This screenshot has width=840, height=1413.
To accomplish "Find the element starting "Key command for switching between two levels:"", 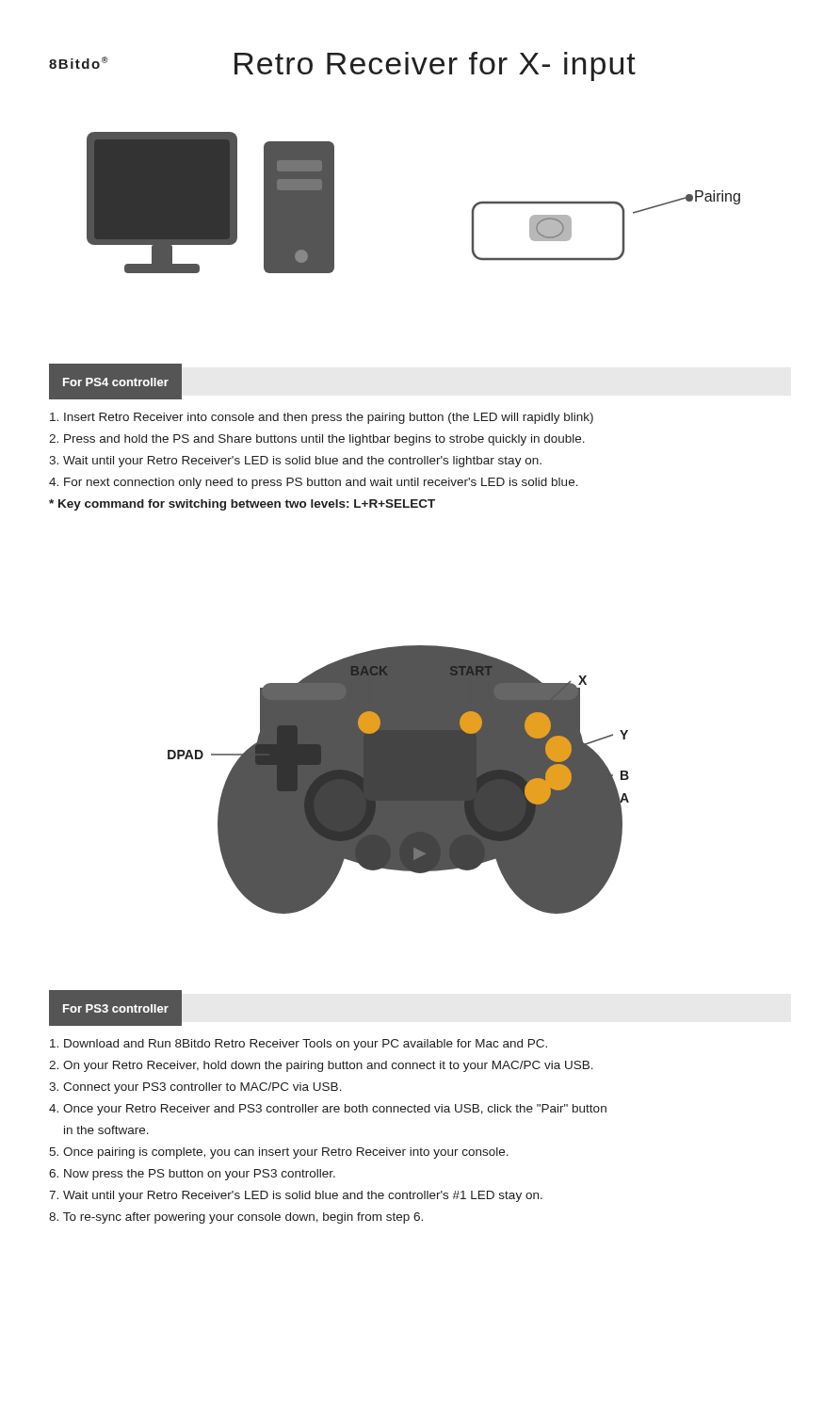I will pyautogui.click(x=242, y=503).
